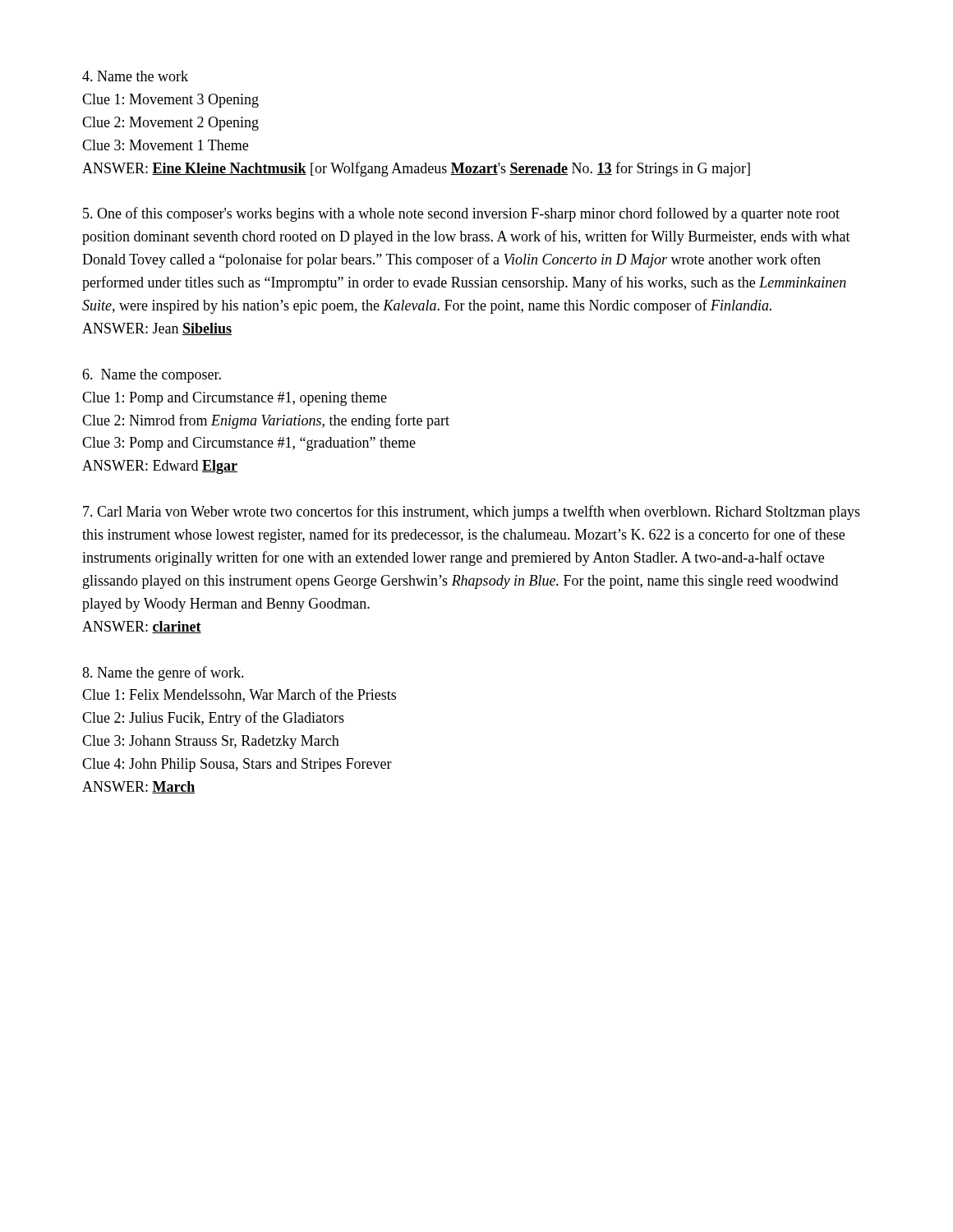Viewport: 953px width, 1232px height.
Task: Click the passage that begins "Name the composer. Clue 1: Pomp and Circumstance"
Action: click(266, 420)
